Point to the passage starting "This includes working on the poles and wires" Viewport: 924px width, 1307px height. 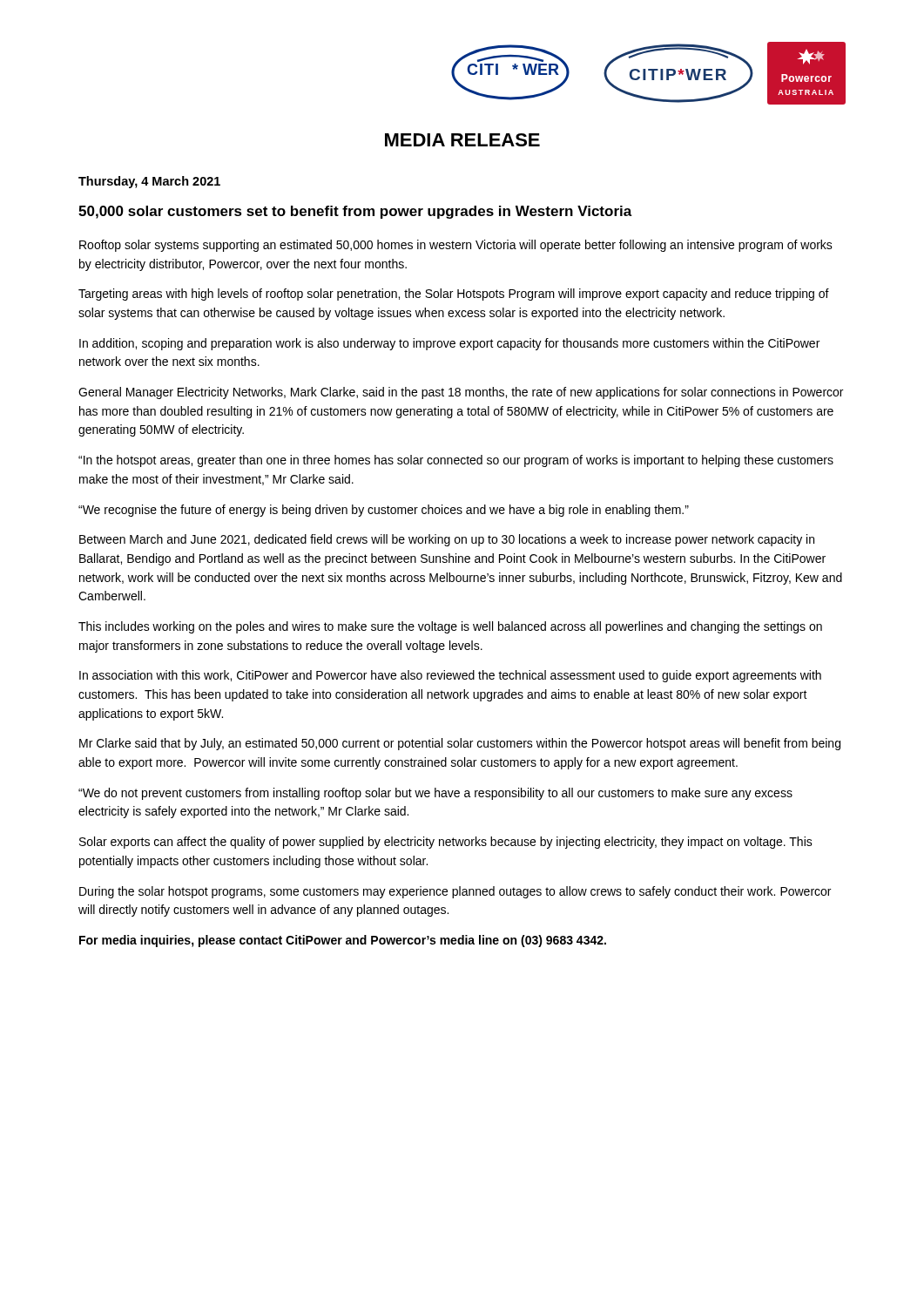tap(450, 636)
